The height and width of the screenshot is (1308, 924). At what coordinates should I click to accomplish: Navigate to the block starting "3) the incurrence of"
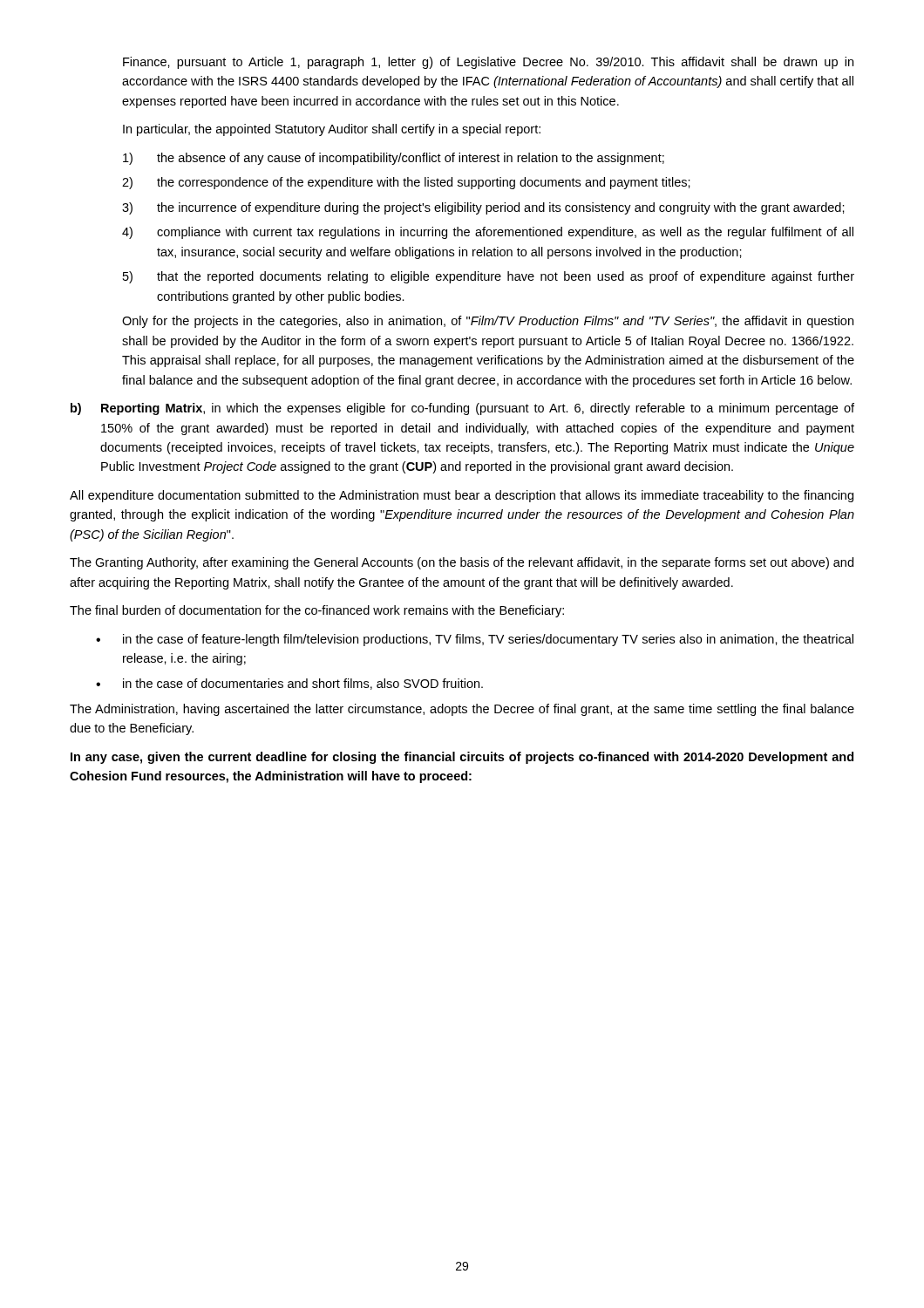462,208
